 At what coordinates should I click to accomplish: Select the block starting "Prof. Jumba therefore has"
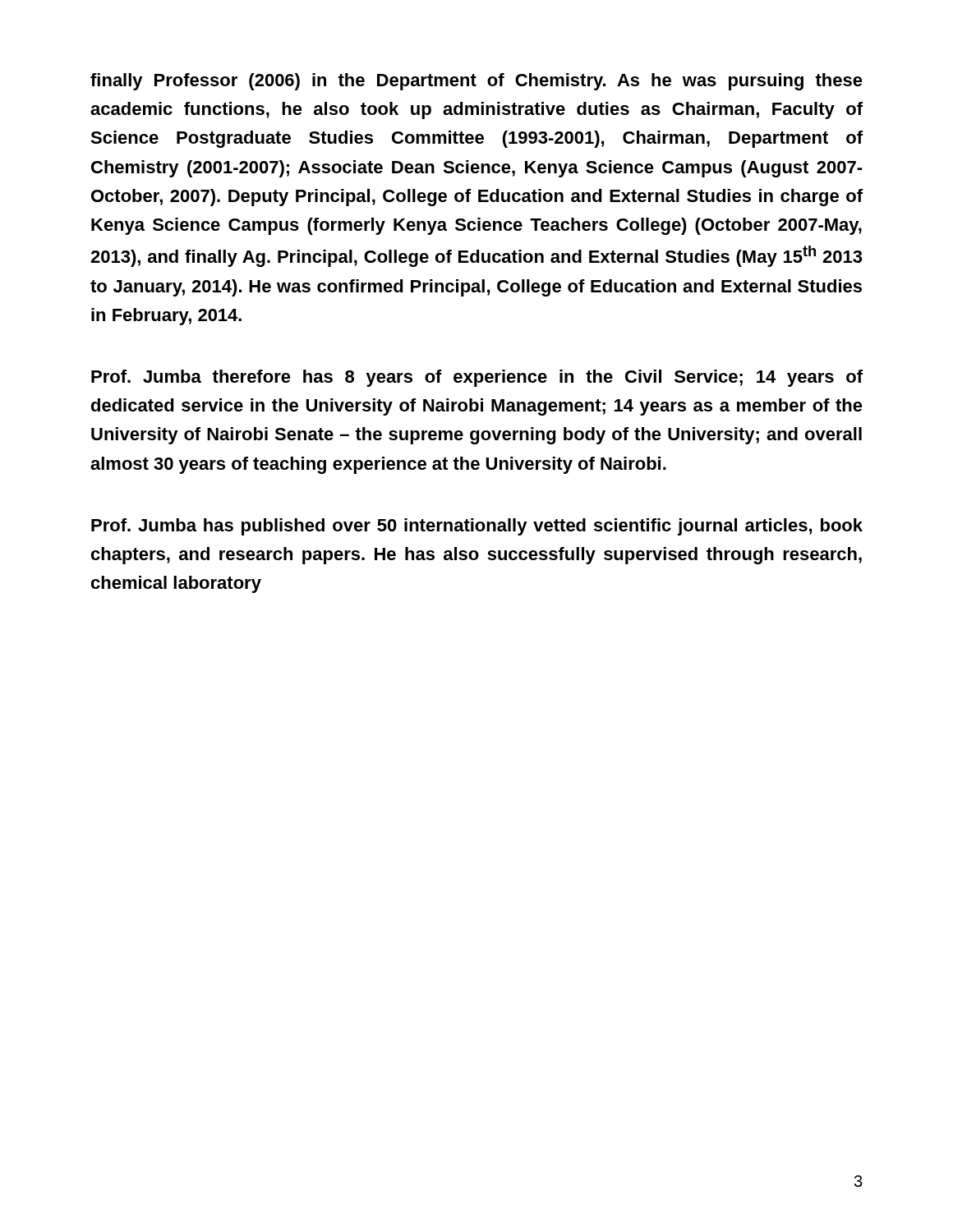click(x=476, y=420)
